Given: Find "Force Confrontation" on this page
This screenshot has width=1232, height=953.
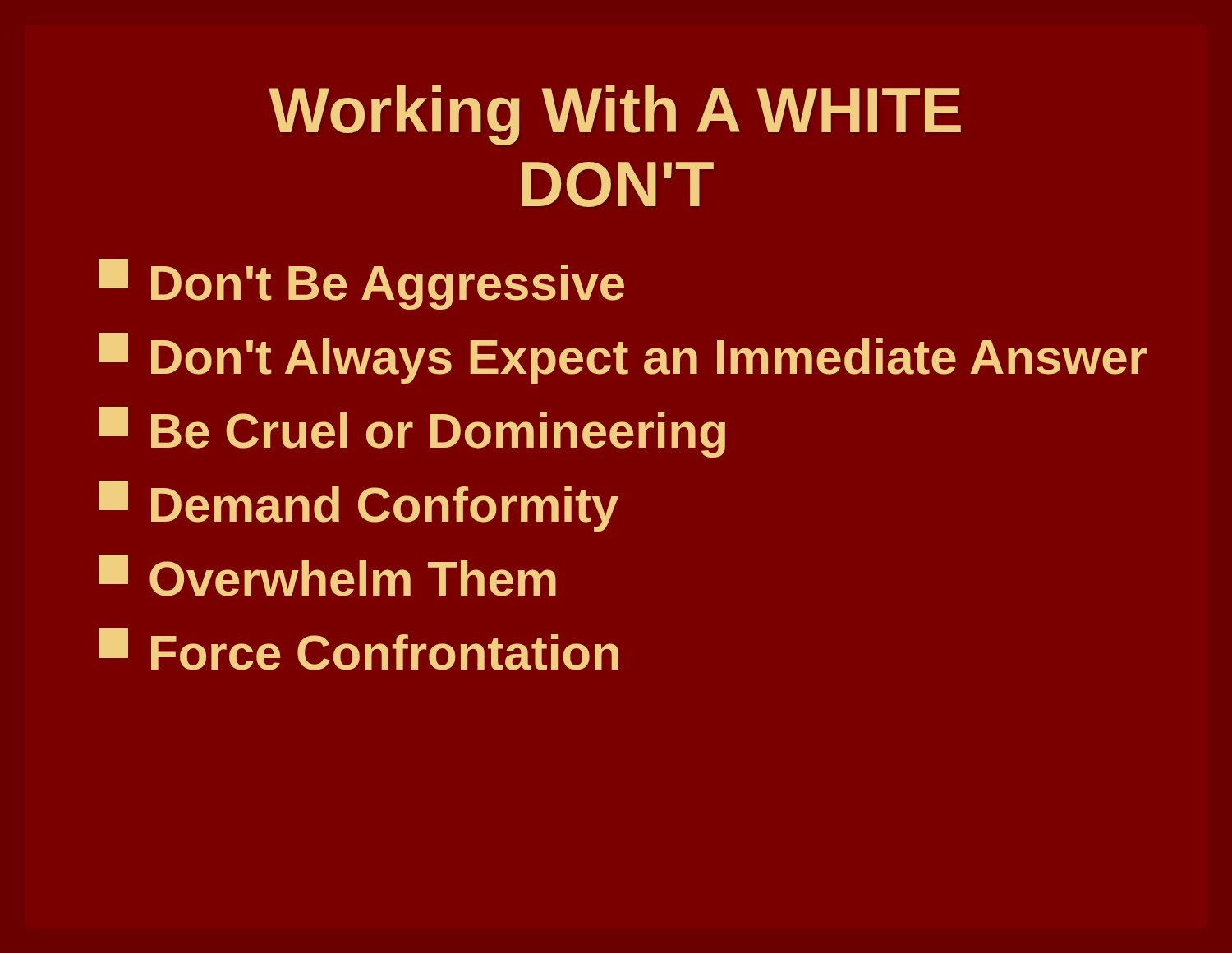Looking at the screenshot, I should pos(360,653).
